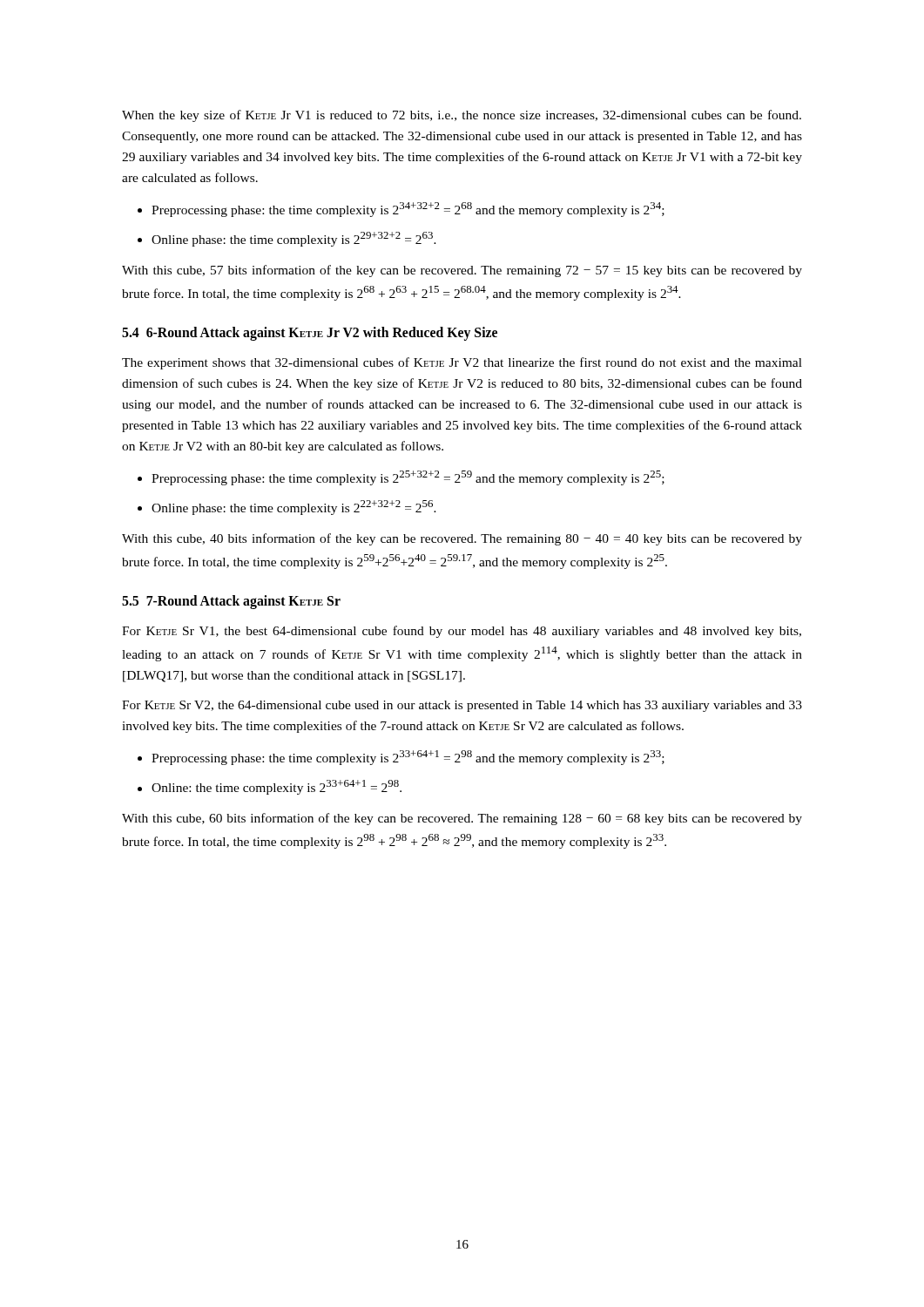924x1307 pixels.
Task: Select the element starting "Preprocessing phase: the time complexity is 233+64+1"
Action: click(x=408, y=756)
